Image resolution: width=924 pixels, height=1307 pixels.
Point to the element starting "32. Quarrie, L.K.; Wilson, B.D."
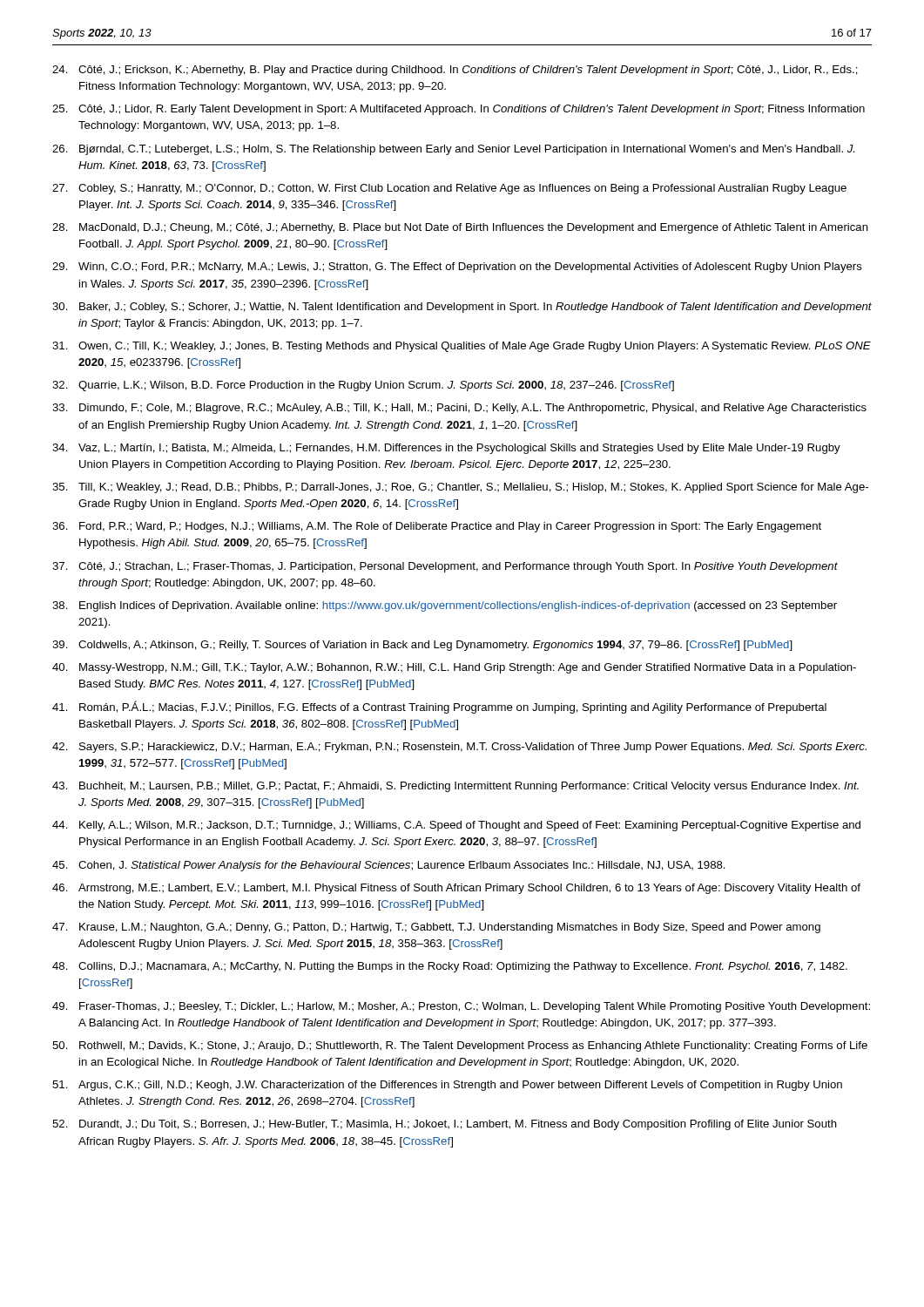tap(462, 385)
